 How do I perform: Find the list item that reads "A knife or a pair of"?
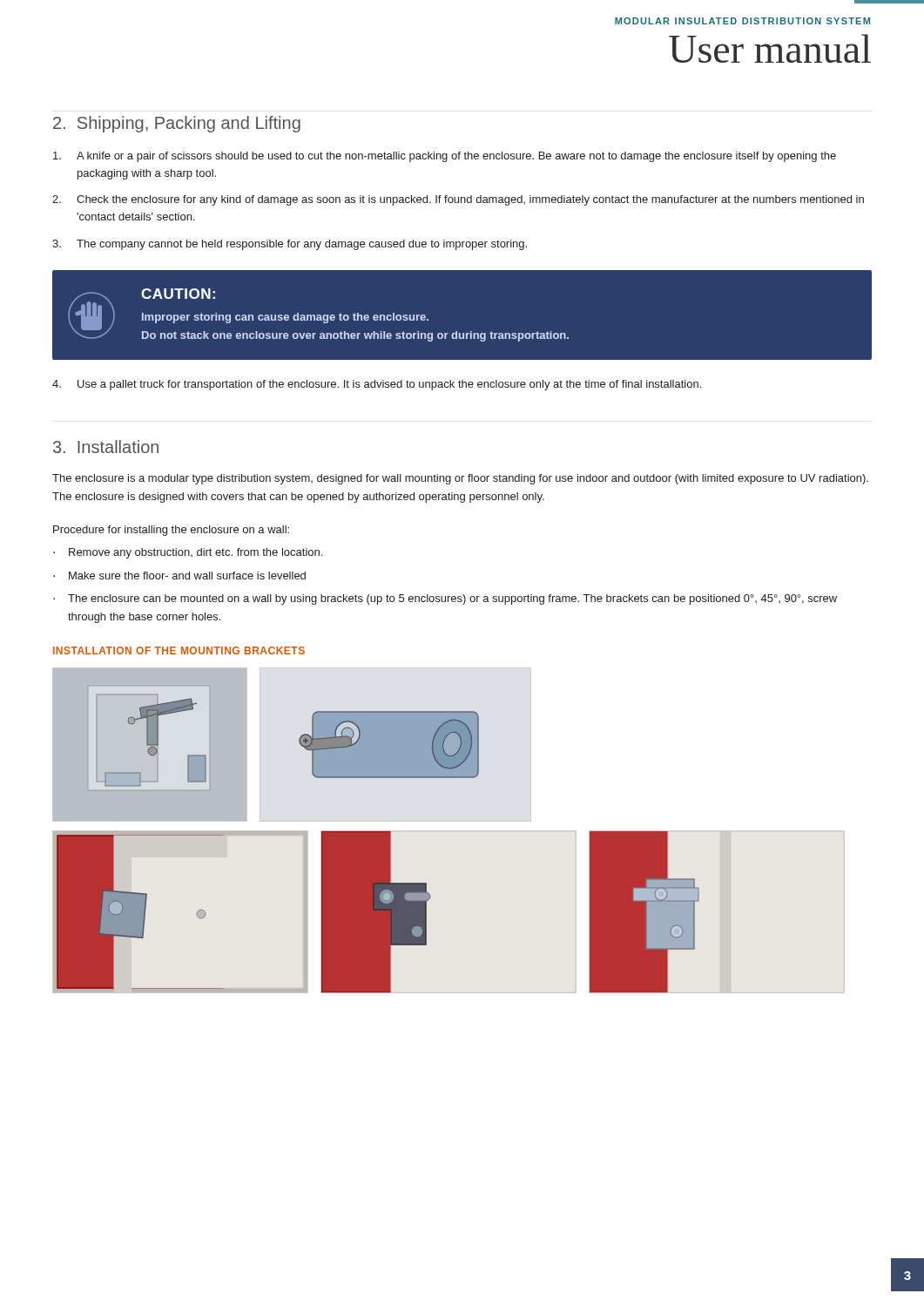pyautogui.click(x=462, y=165)
